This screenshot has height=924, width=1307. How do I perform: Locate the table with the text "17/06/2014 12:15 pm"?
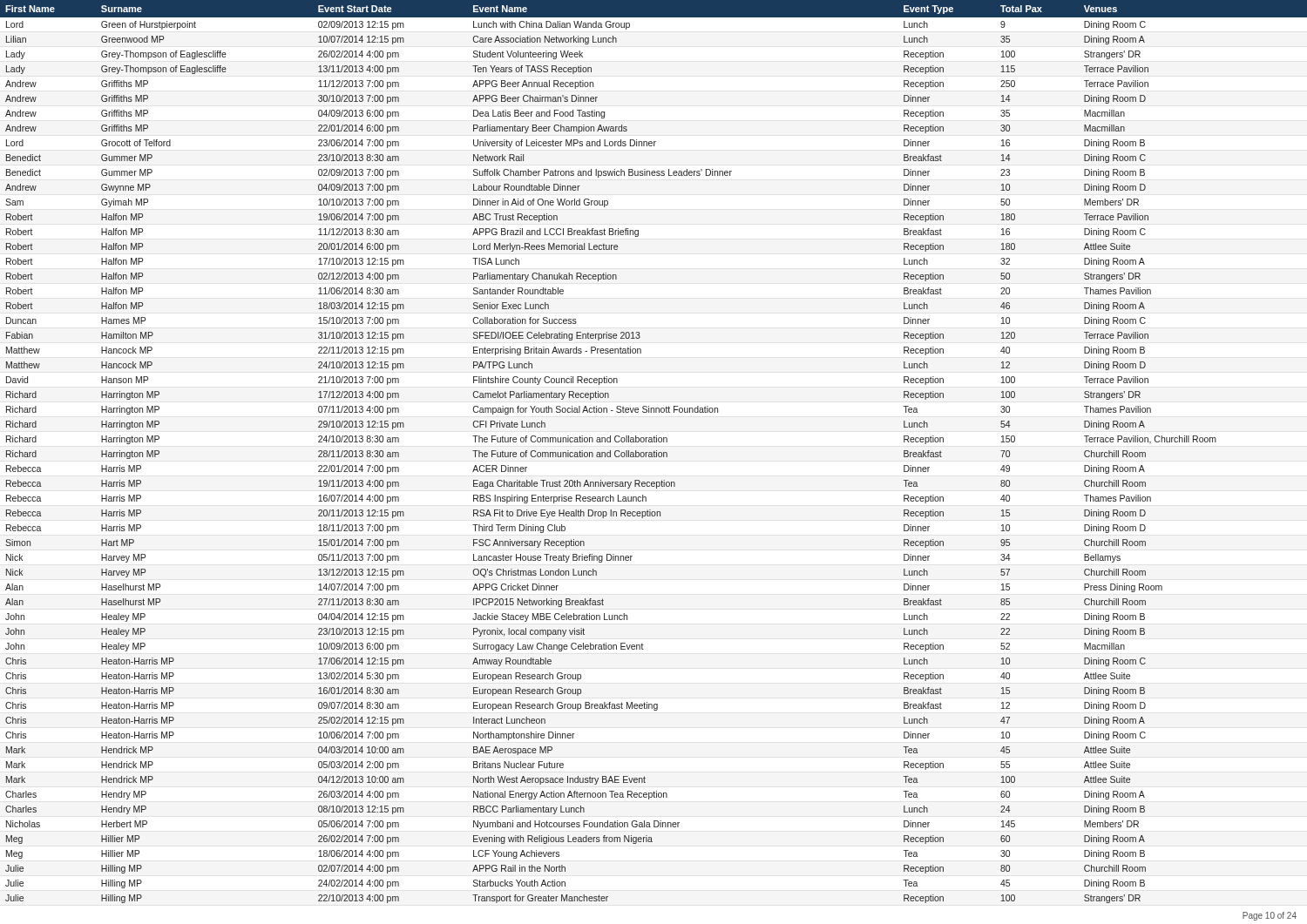tap(654, 453)
